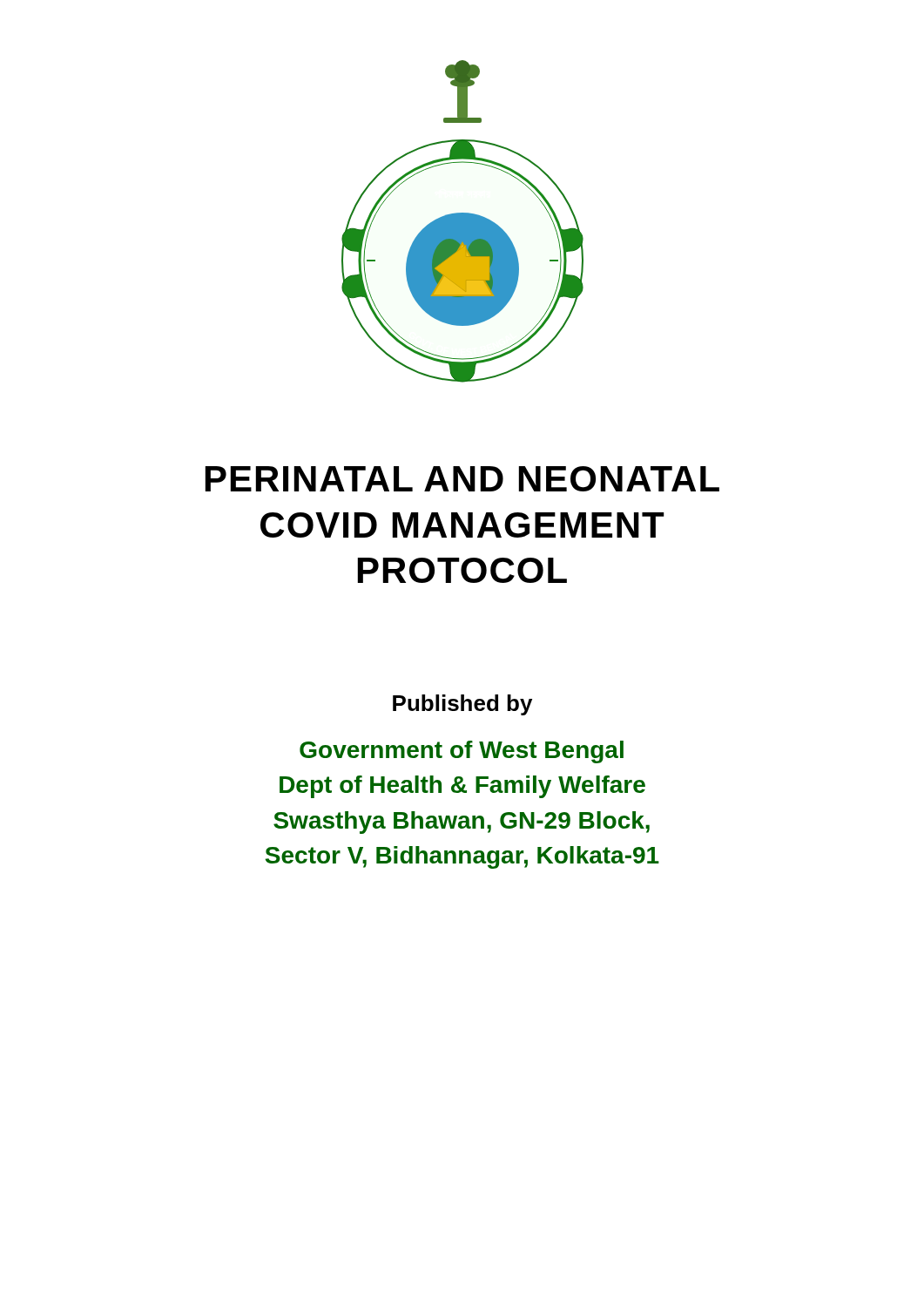Point to the element starting "Government of West Bengal Dept of Health"
Viewport: 924px width, 1307px height.
462,803
